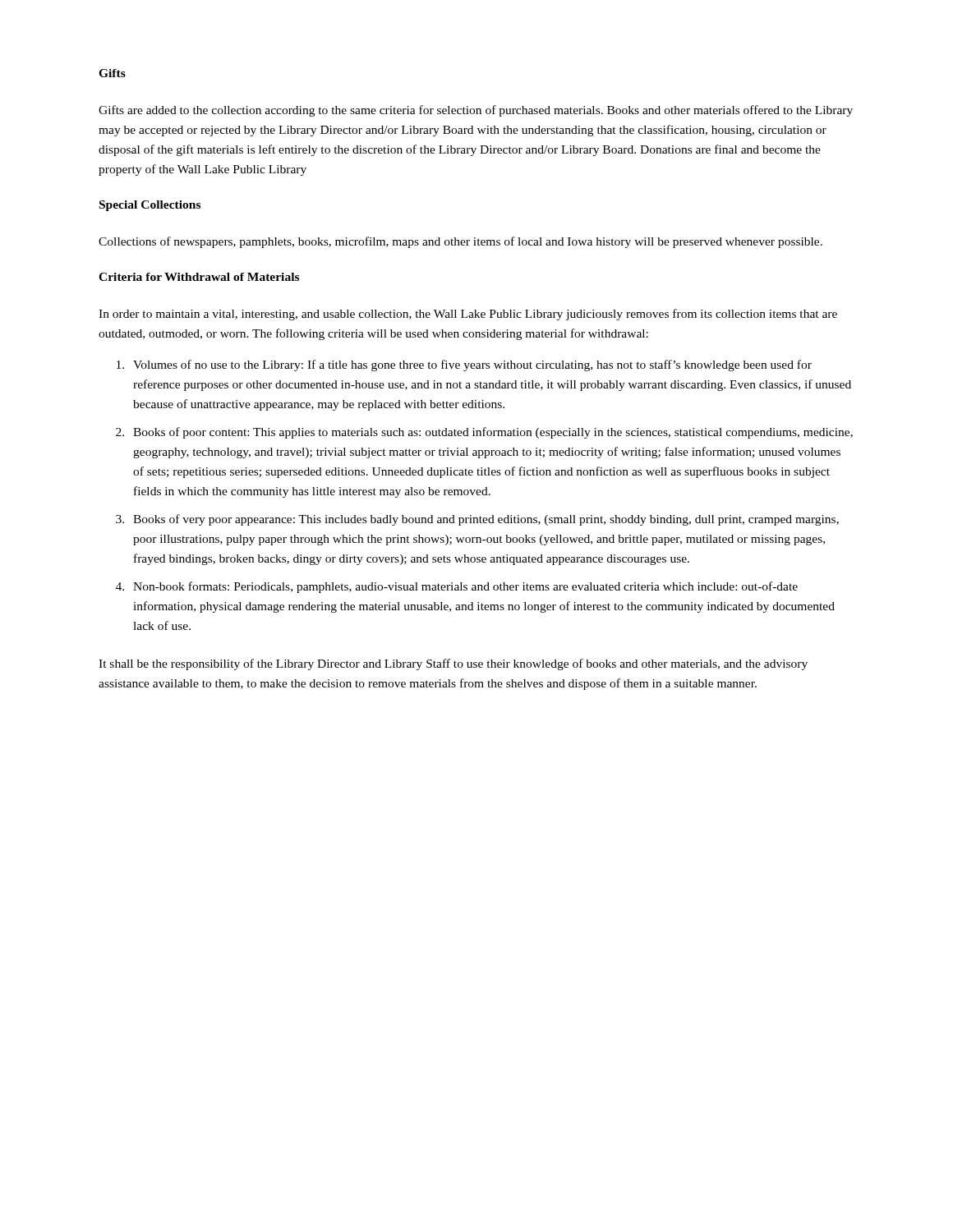Locate the list item containing "4. Non-book formats: Periodicals, pamphlets, audio-visual materials"
The image size is (953, 1232).
pyautogui.click(x=476, y=606)
